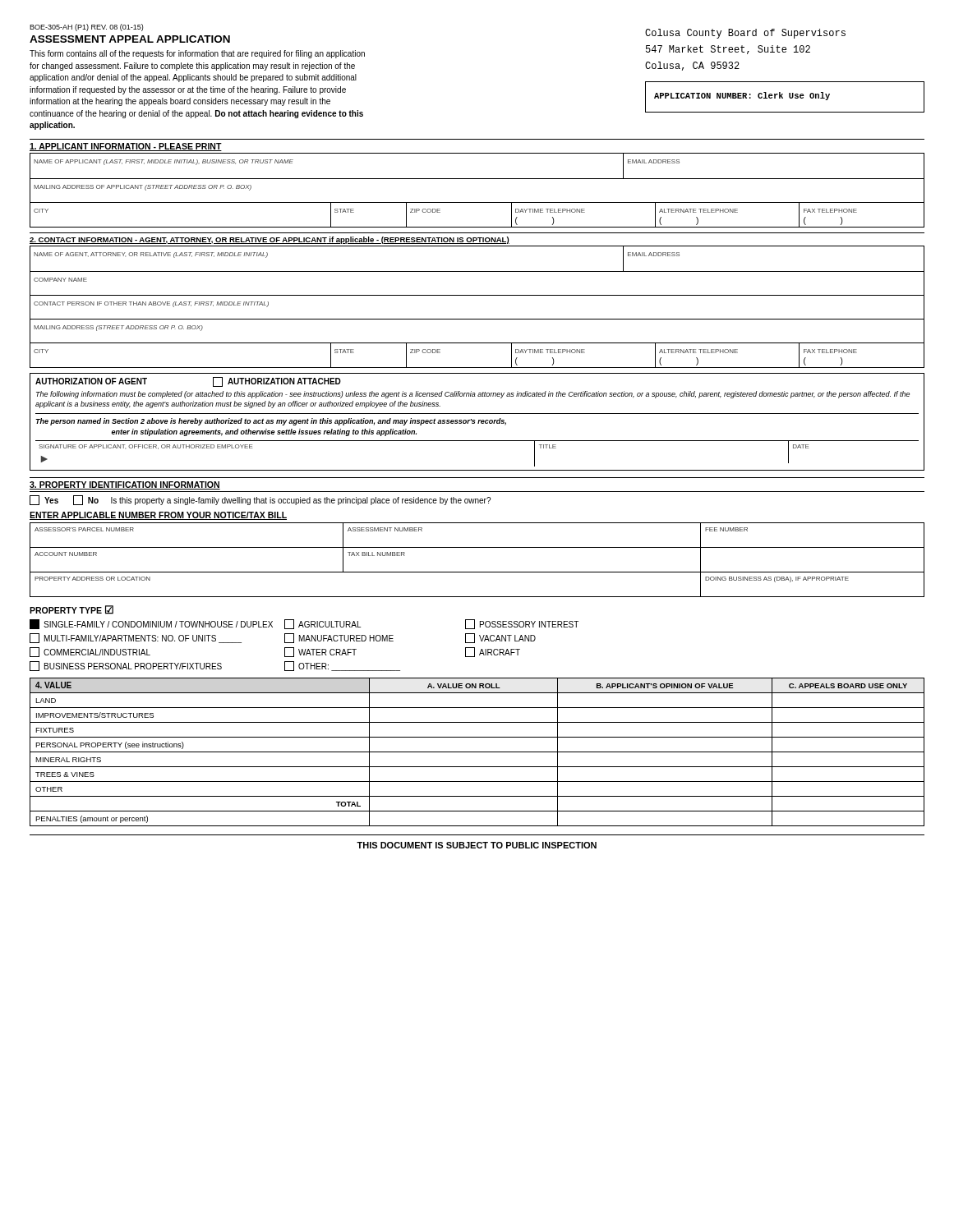Click on the table containing "PERSONAL PROPERTY (see instructions)"
954x1232 pixels.
(477, 752)
